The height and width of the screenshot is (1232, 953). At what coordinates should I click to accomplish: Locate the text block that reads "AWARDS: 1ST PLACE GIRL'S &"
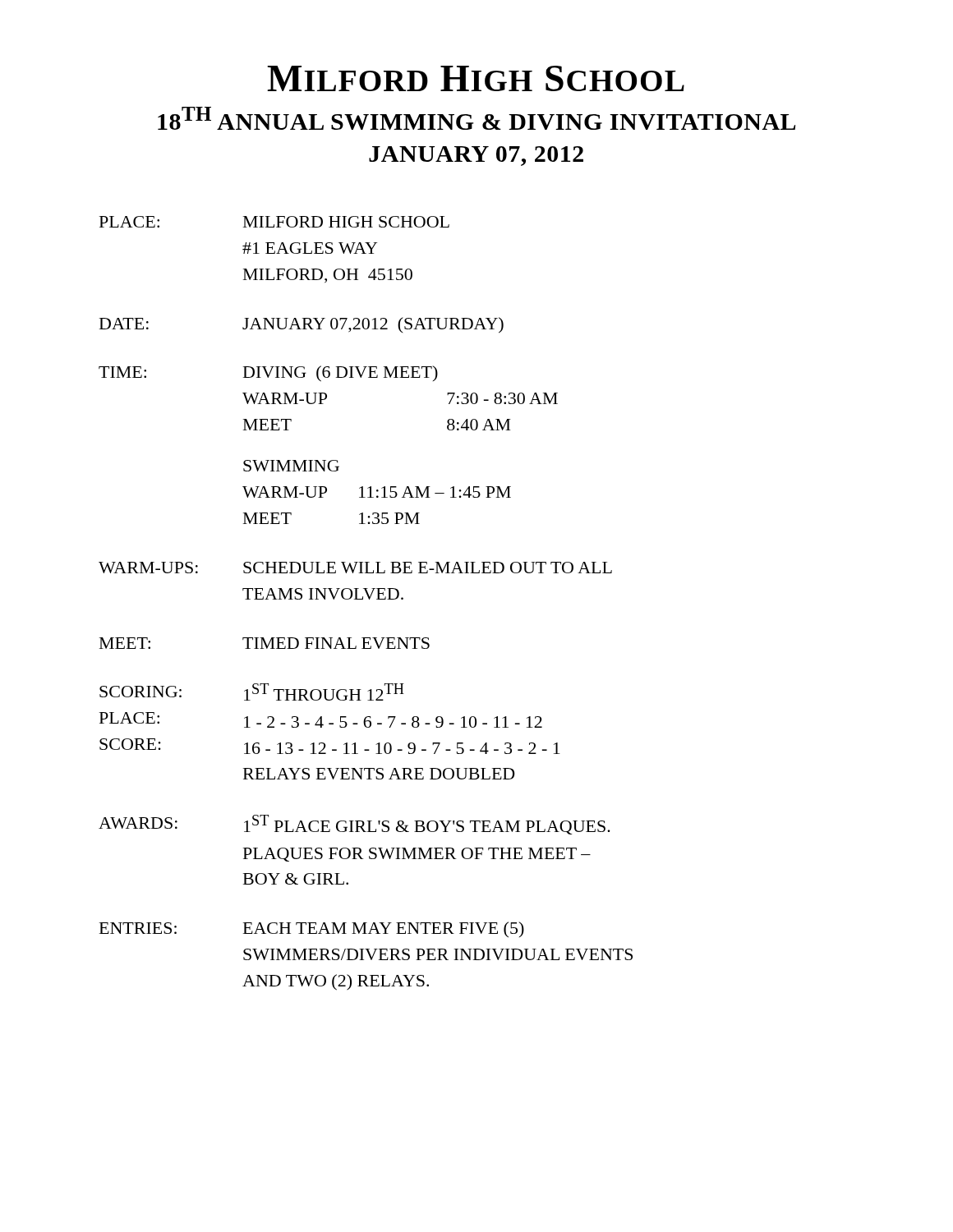[476, 851]
